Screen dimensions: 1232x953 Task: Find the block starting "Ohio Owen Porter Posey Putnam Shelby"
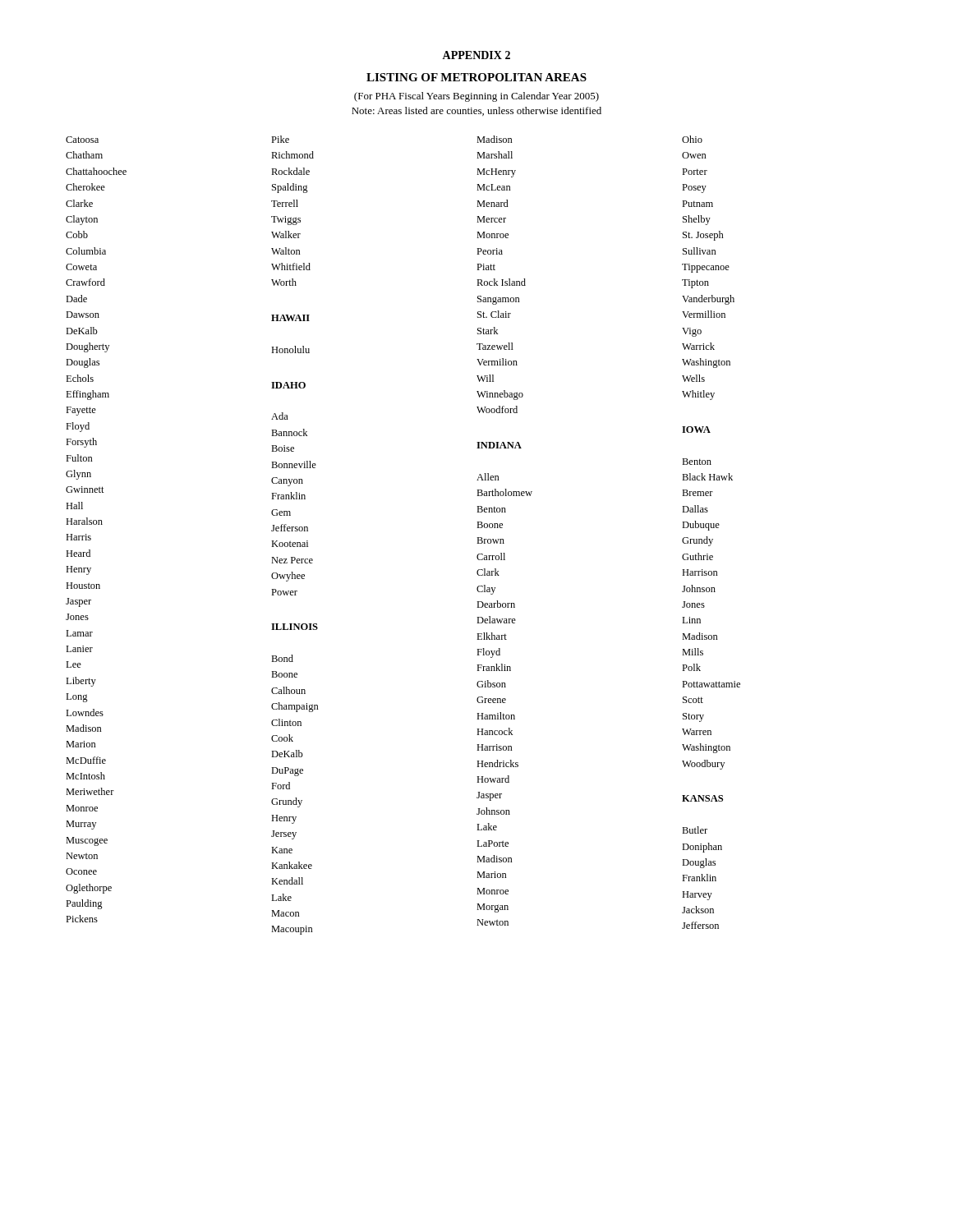coord(692,139)
